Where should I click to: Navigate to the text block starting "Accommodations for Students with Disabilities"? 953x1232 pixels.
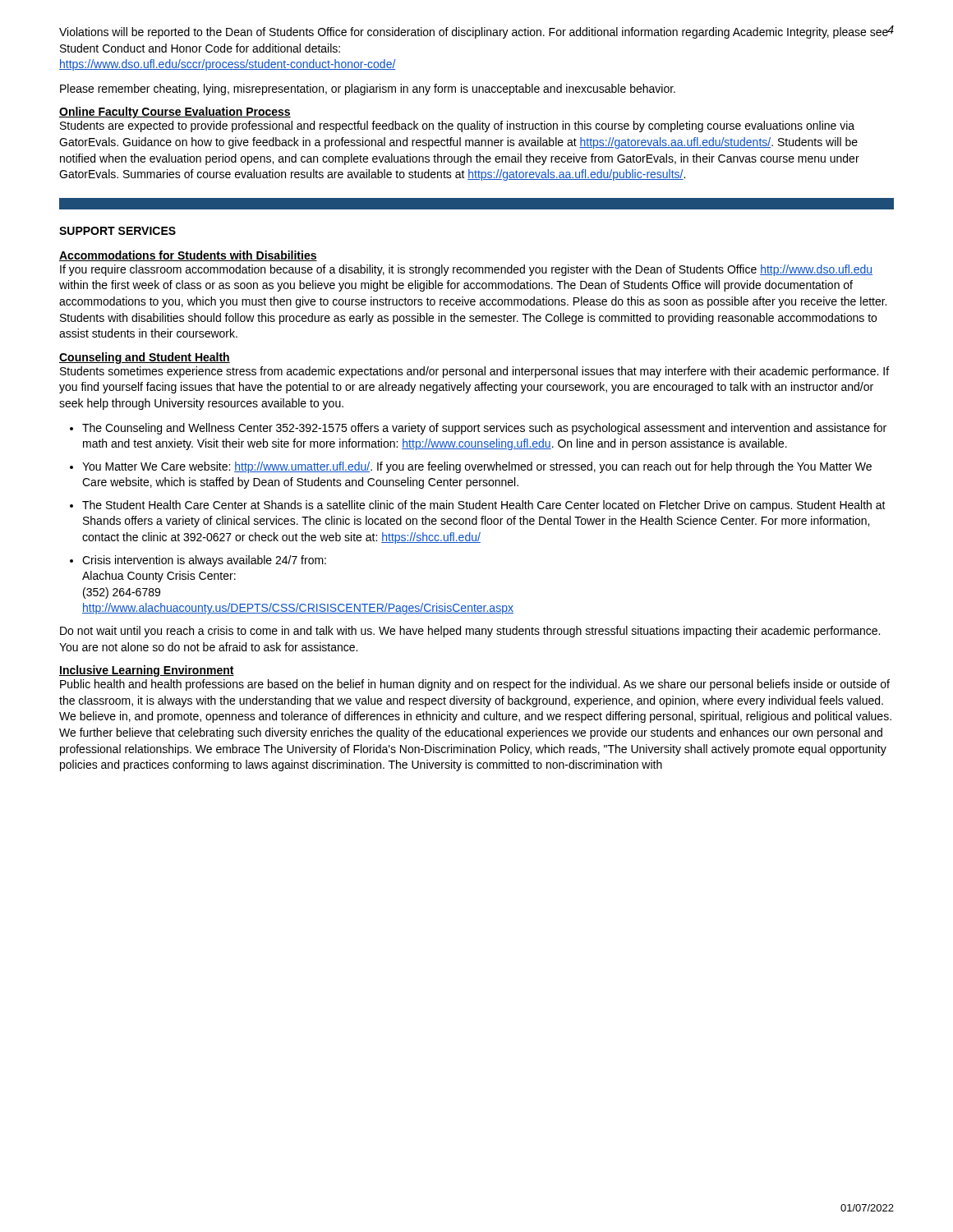[x=188, y=255]
